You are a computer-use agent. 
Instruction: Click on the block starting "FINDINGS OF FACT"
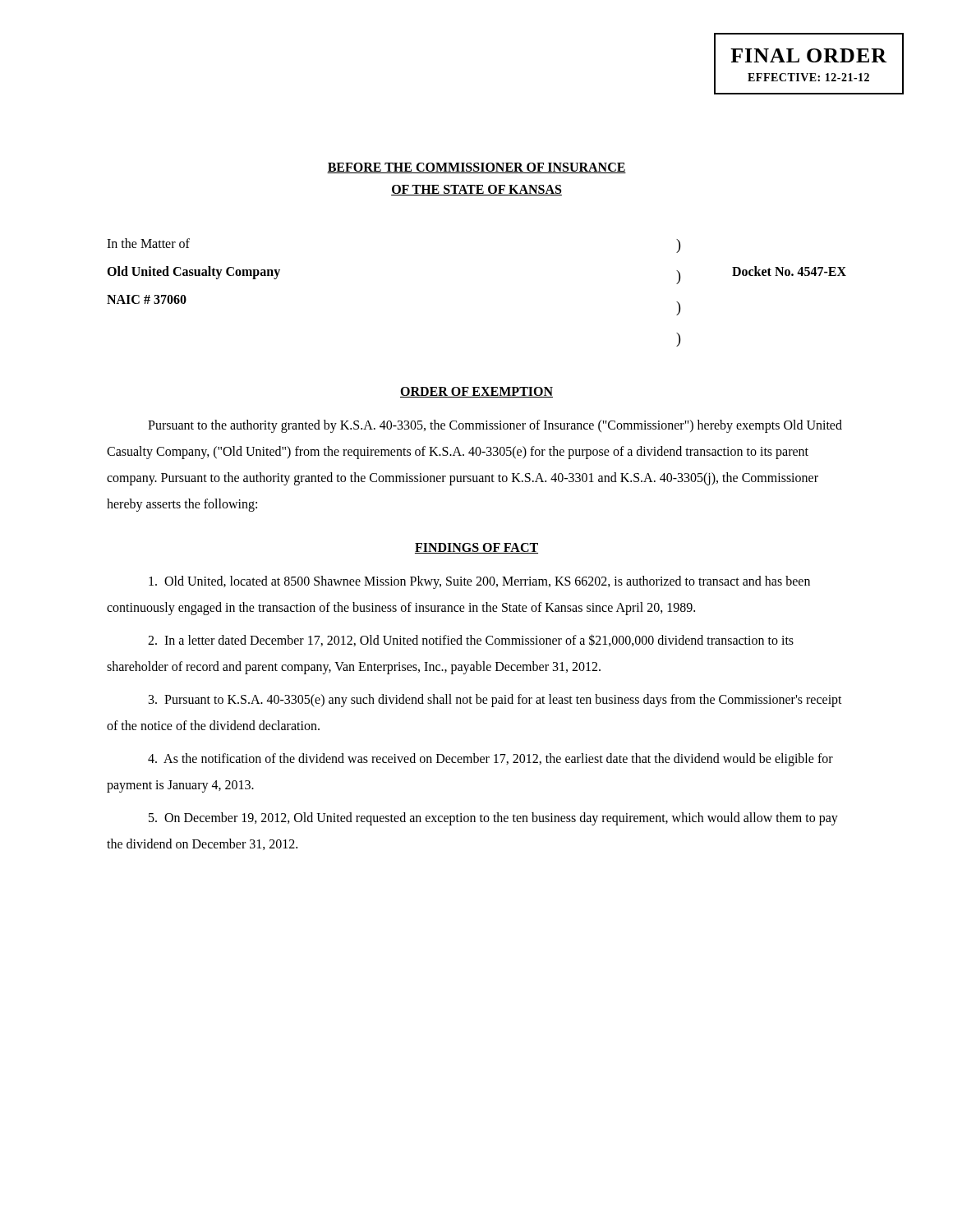[476, 547]
